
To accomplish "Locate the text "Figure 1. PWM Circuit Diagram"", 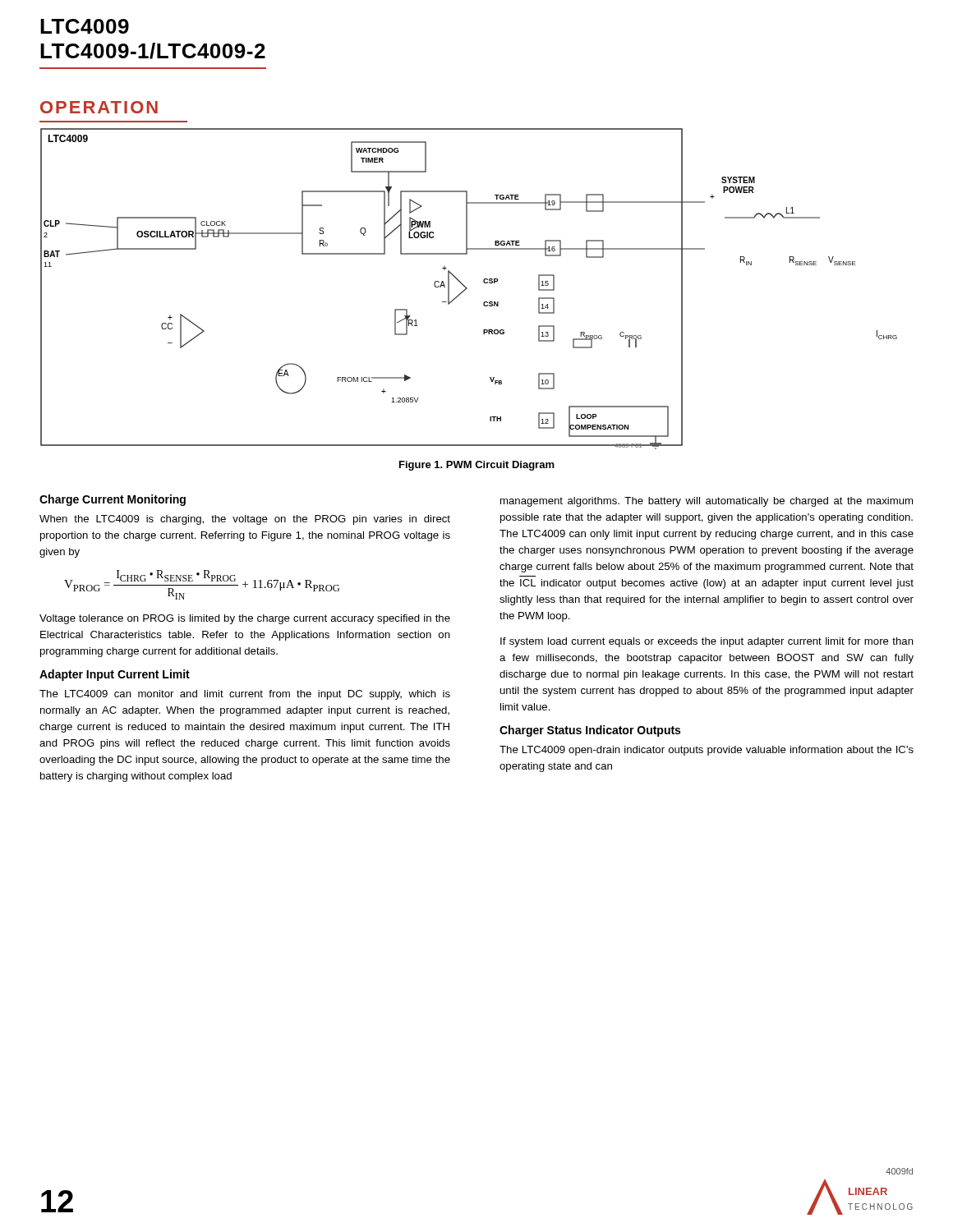I will click(x=476, y=464).
